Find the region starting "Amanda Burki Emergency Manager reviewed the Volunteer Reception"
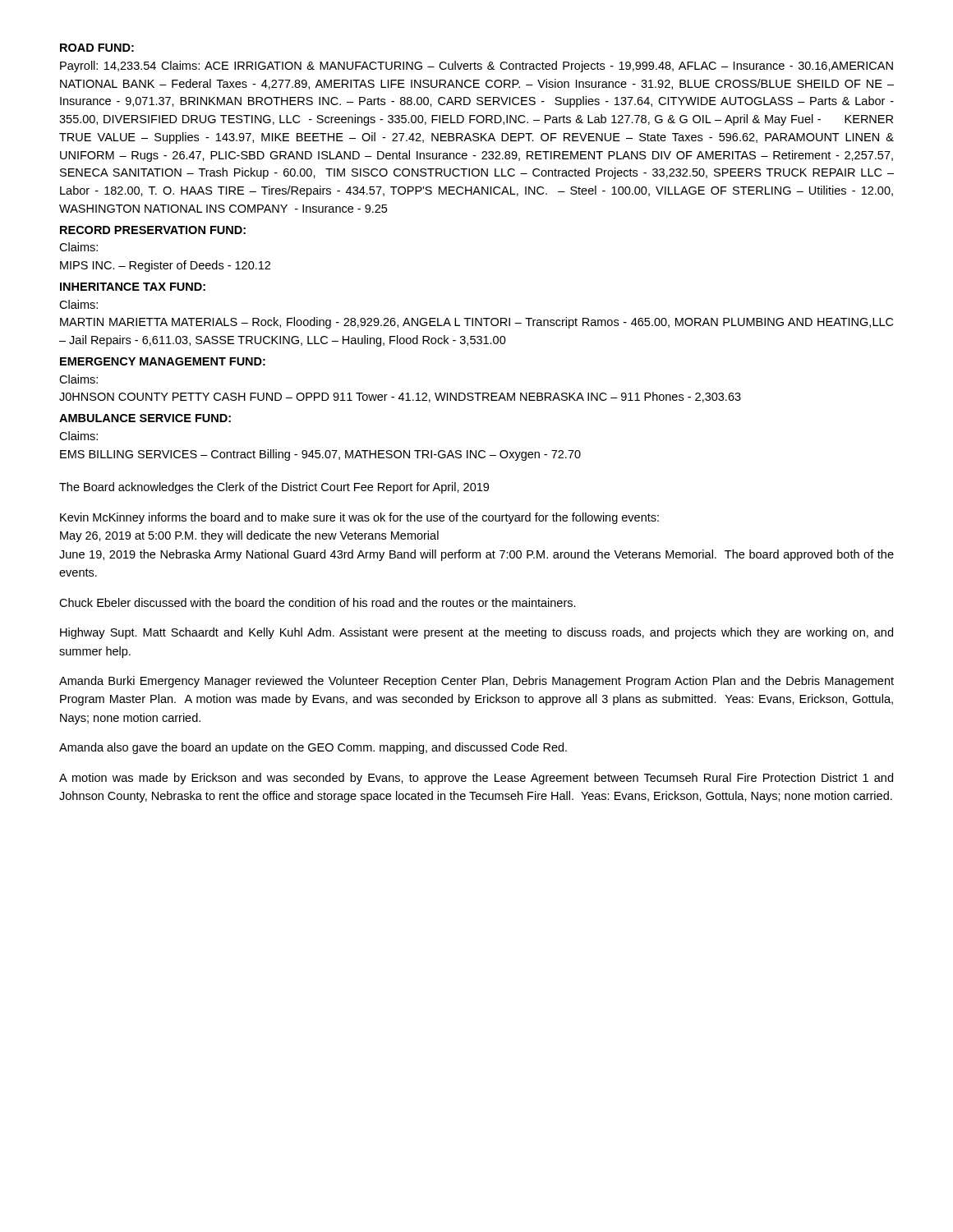Viewport: 953px width, 1232px height. click(476, 699)
